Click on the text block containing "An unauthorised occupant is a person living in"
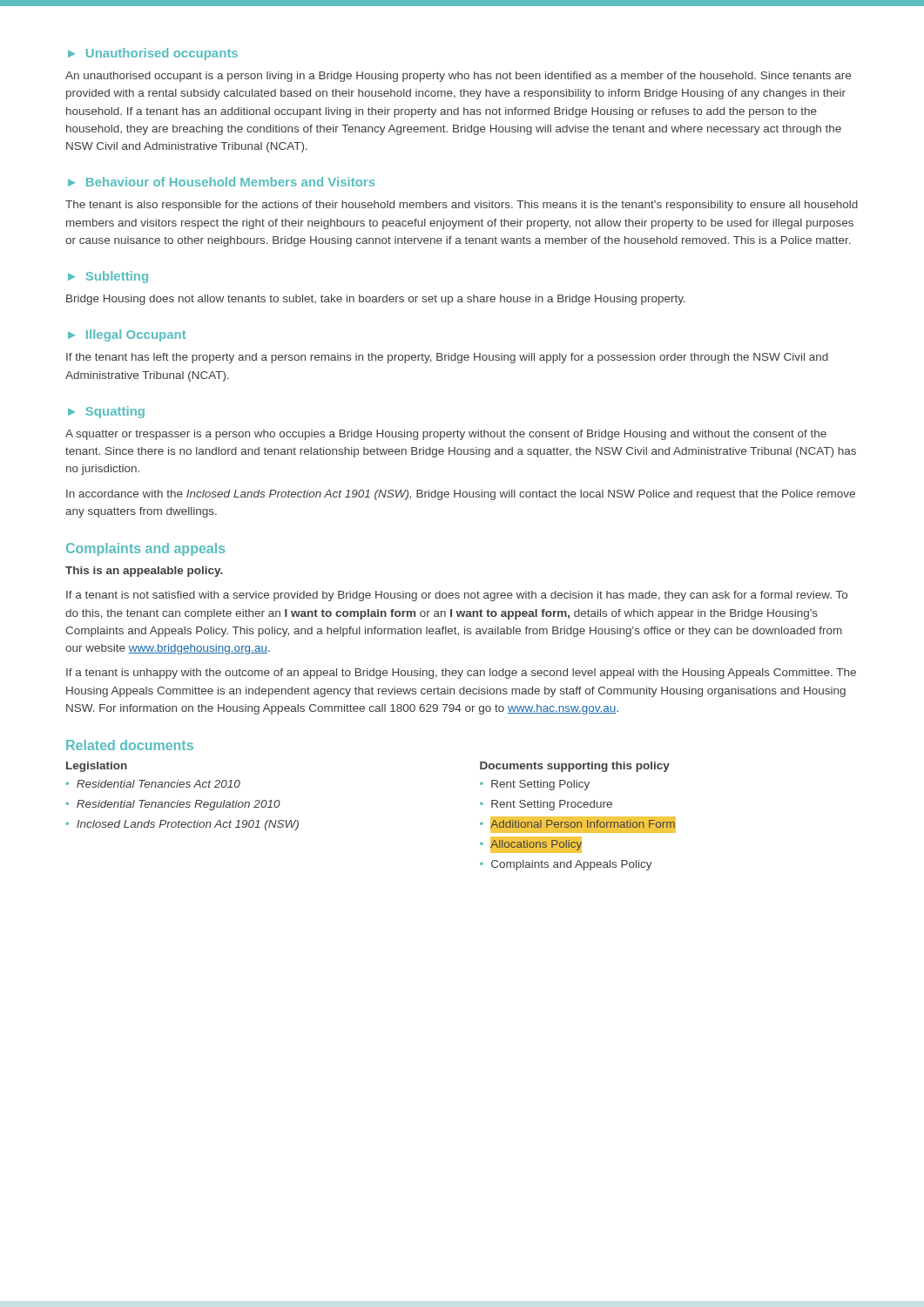The height and width of the screenshot is (1307, 924). pyautogui.click(x=462, y=111)
